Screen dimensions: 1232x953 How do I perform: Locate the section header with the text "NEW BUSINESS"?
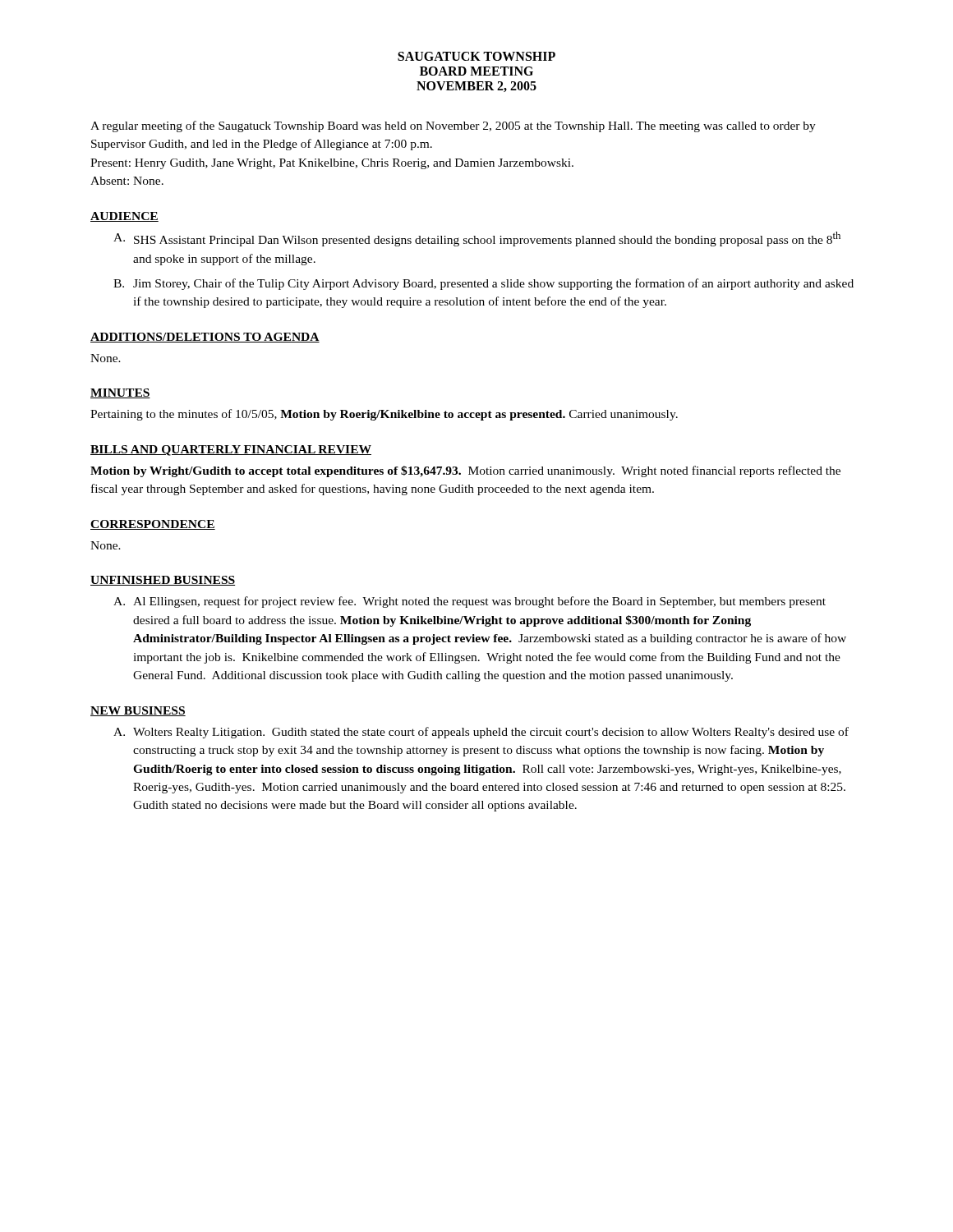pyautogui.click(x=138, y=710)
